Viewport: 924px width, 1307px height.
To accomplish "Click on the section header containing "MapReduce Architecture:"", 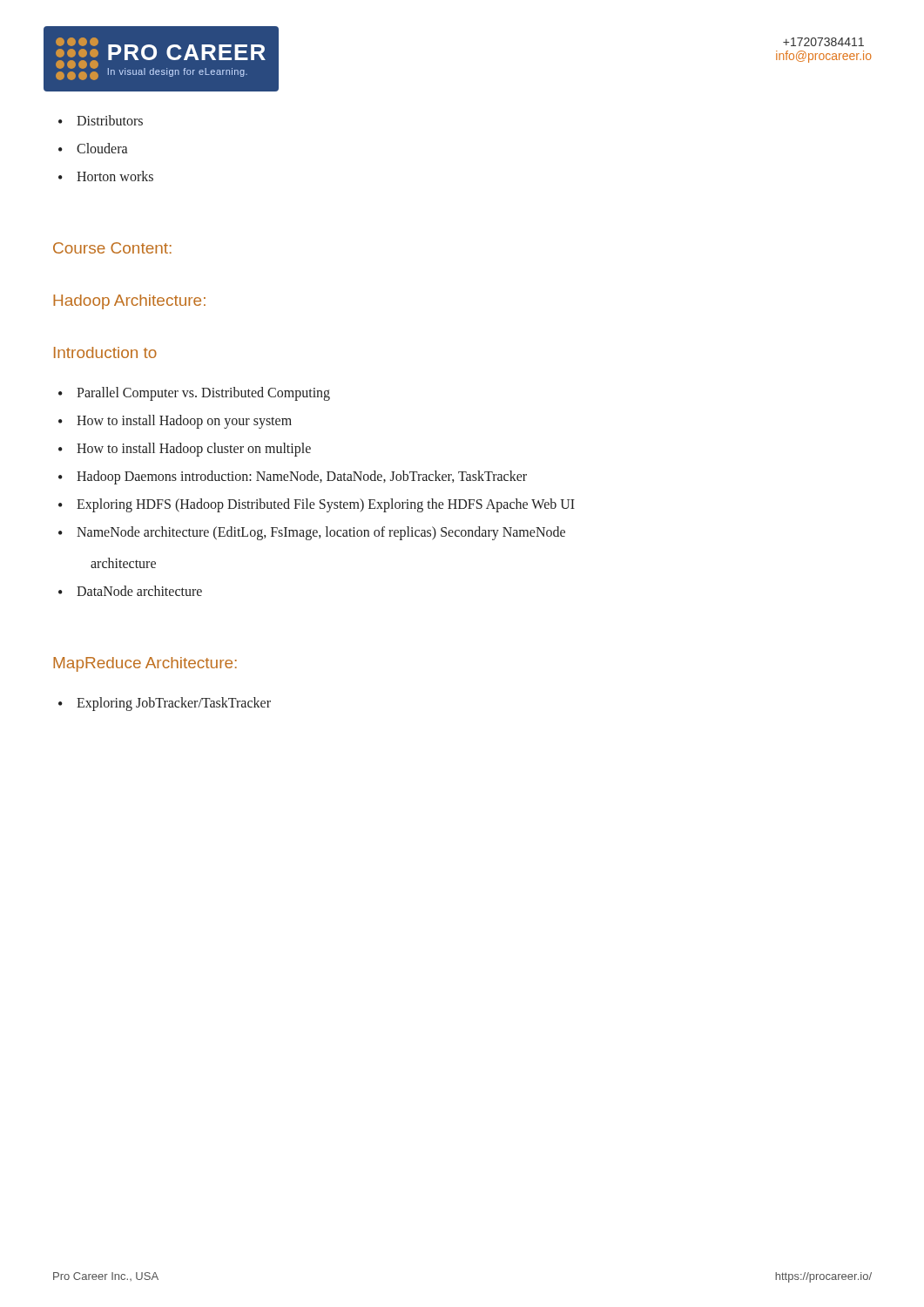I will 145,663.
